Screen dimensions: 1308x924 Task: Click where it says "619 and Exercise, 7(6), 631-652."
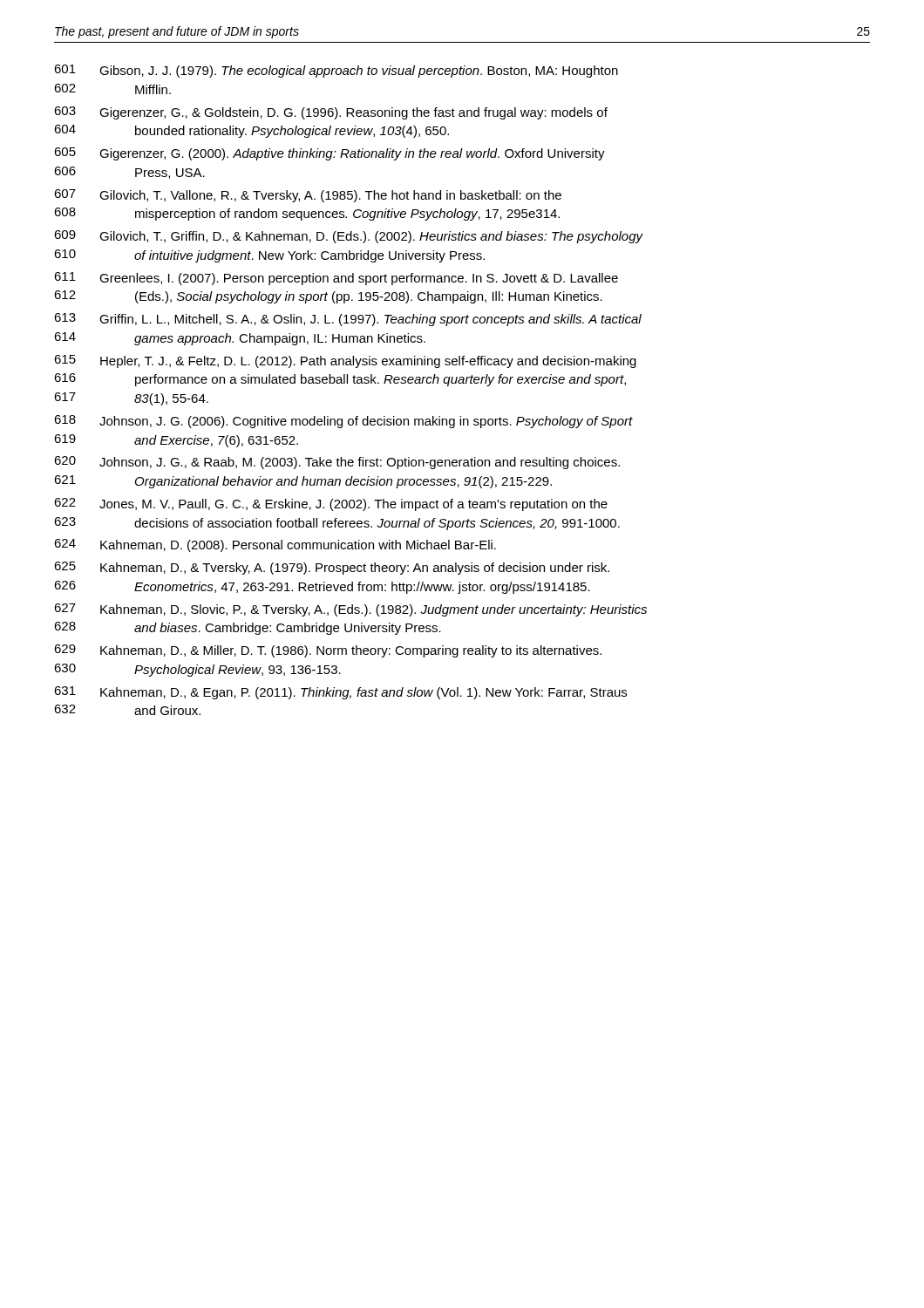pos(176,441)
